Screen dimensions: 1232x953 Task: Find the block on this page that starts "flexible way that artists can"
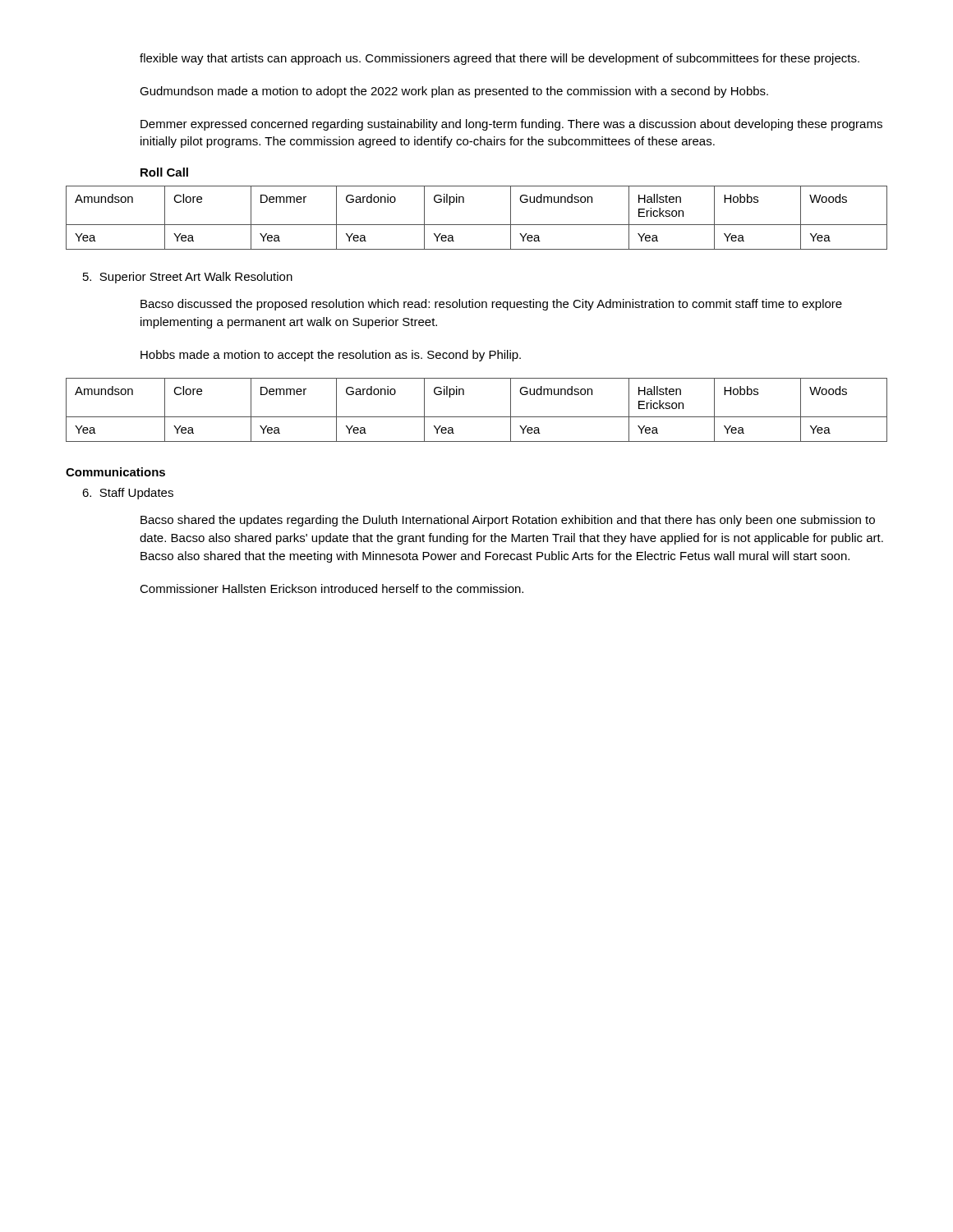pyautogui.click(x=513, y=58)
